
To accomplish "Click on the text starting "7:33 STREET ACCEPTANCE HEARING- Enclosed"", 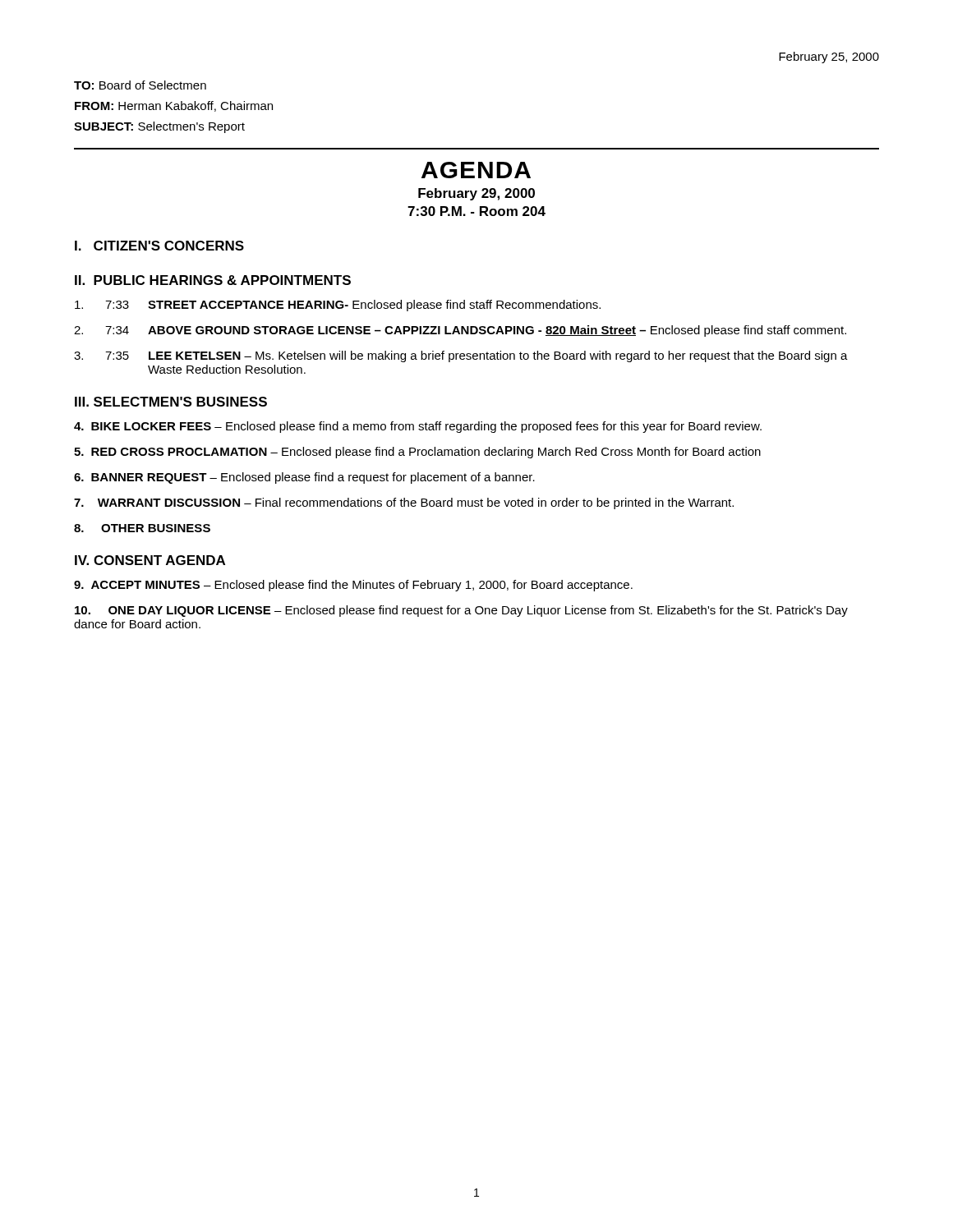I will pyautogui.click(x=476, y=304).
